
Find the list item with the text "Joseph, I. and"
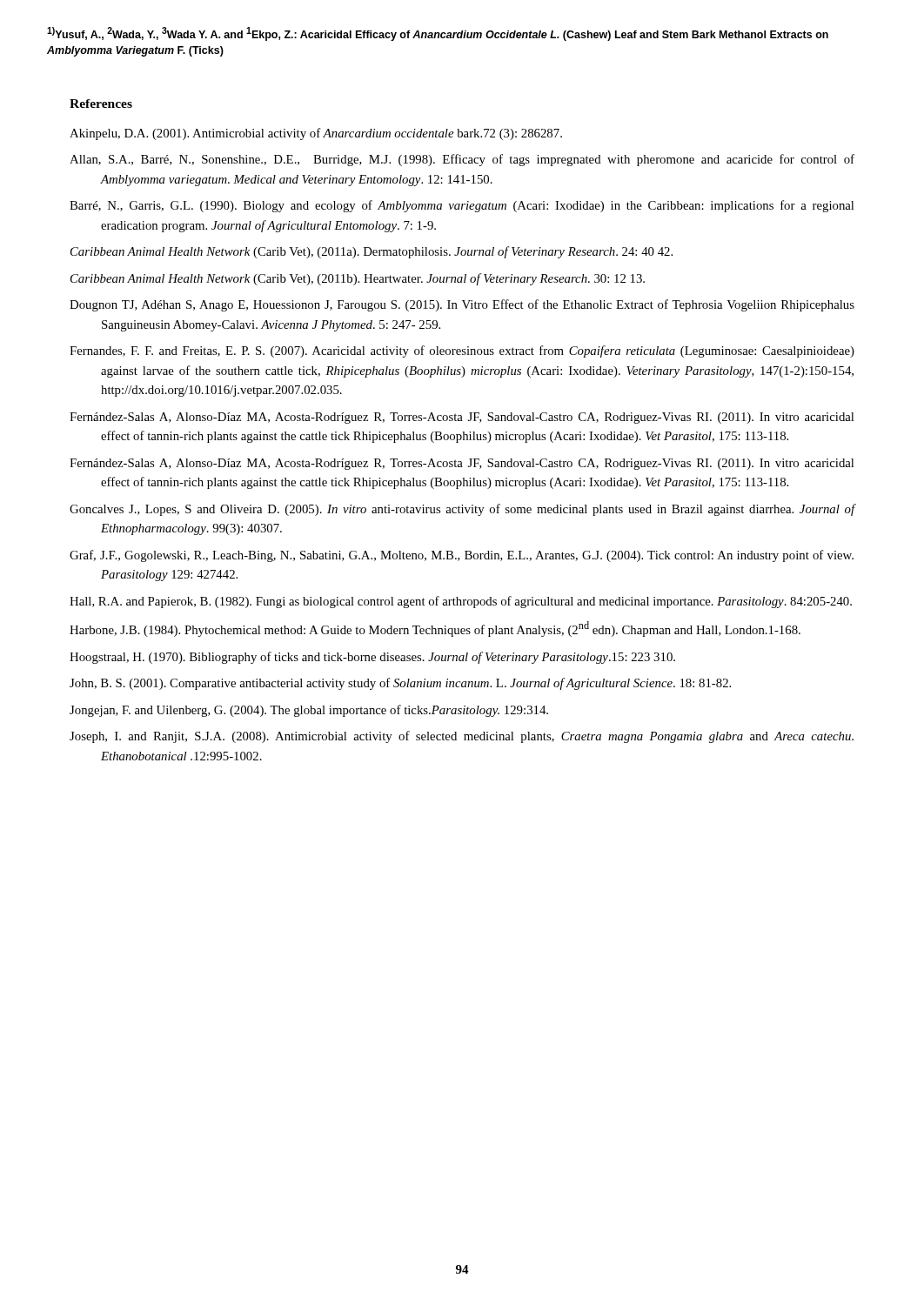click(462, 746)
